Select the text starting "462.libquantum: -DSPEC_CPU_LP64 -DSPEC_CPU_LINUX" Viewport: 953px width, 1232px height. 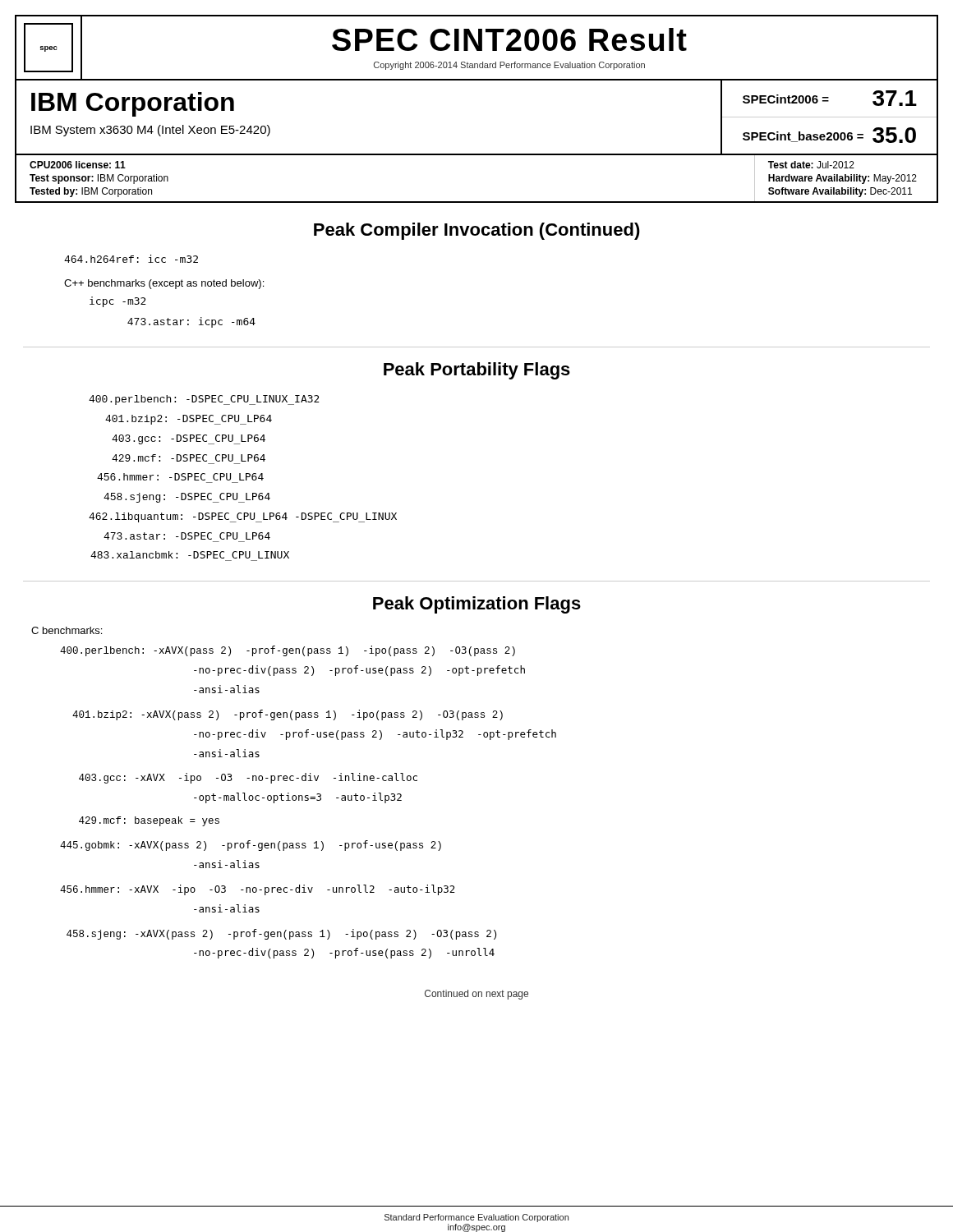(243, 517)
